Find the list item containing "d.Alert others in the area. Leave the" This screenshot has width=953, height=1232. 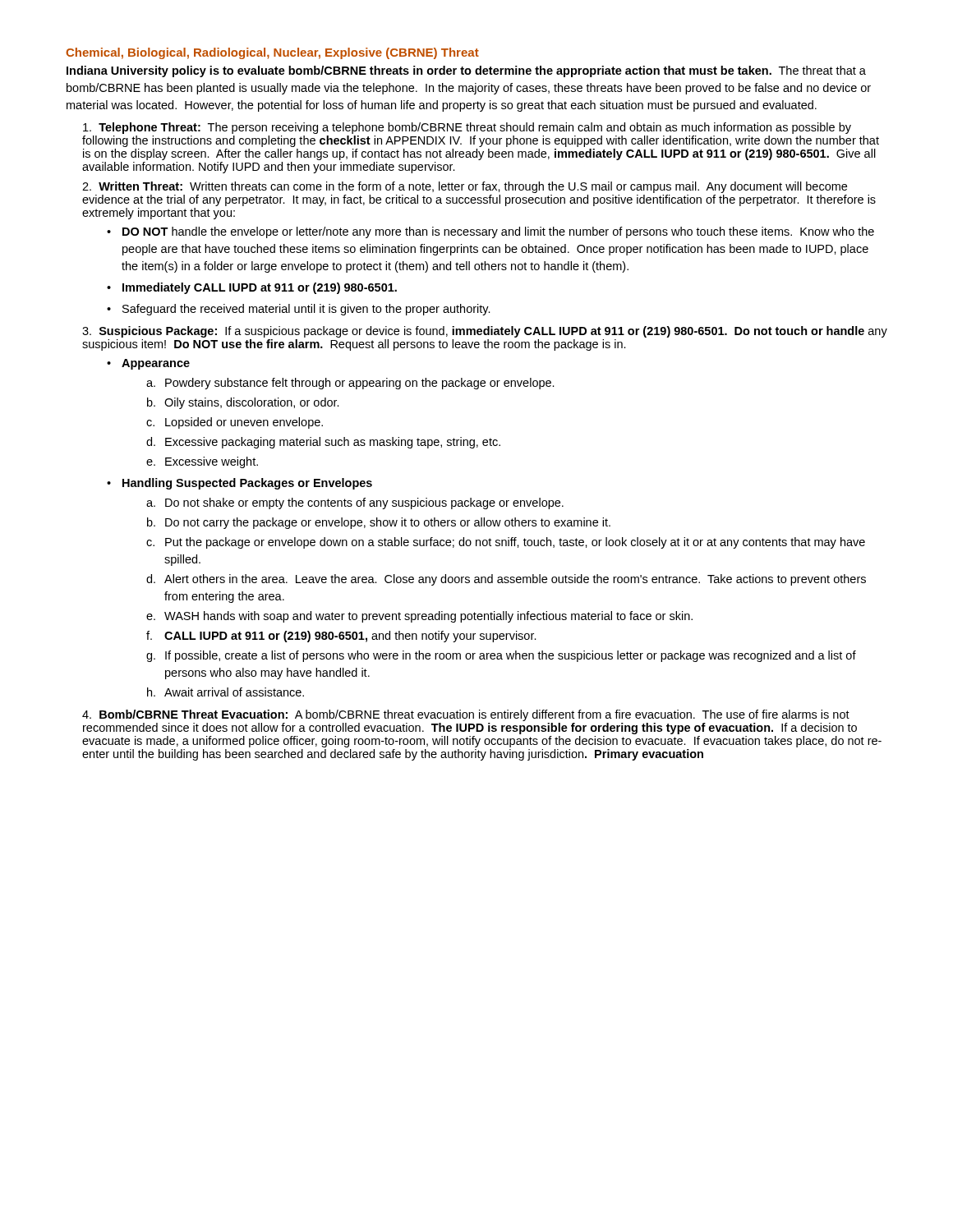coord(506,587)
